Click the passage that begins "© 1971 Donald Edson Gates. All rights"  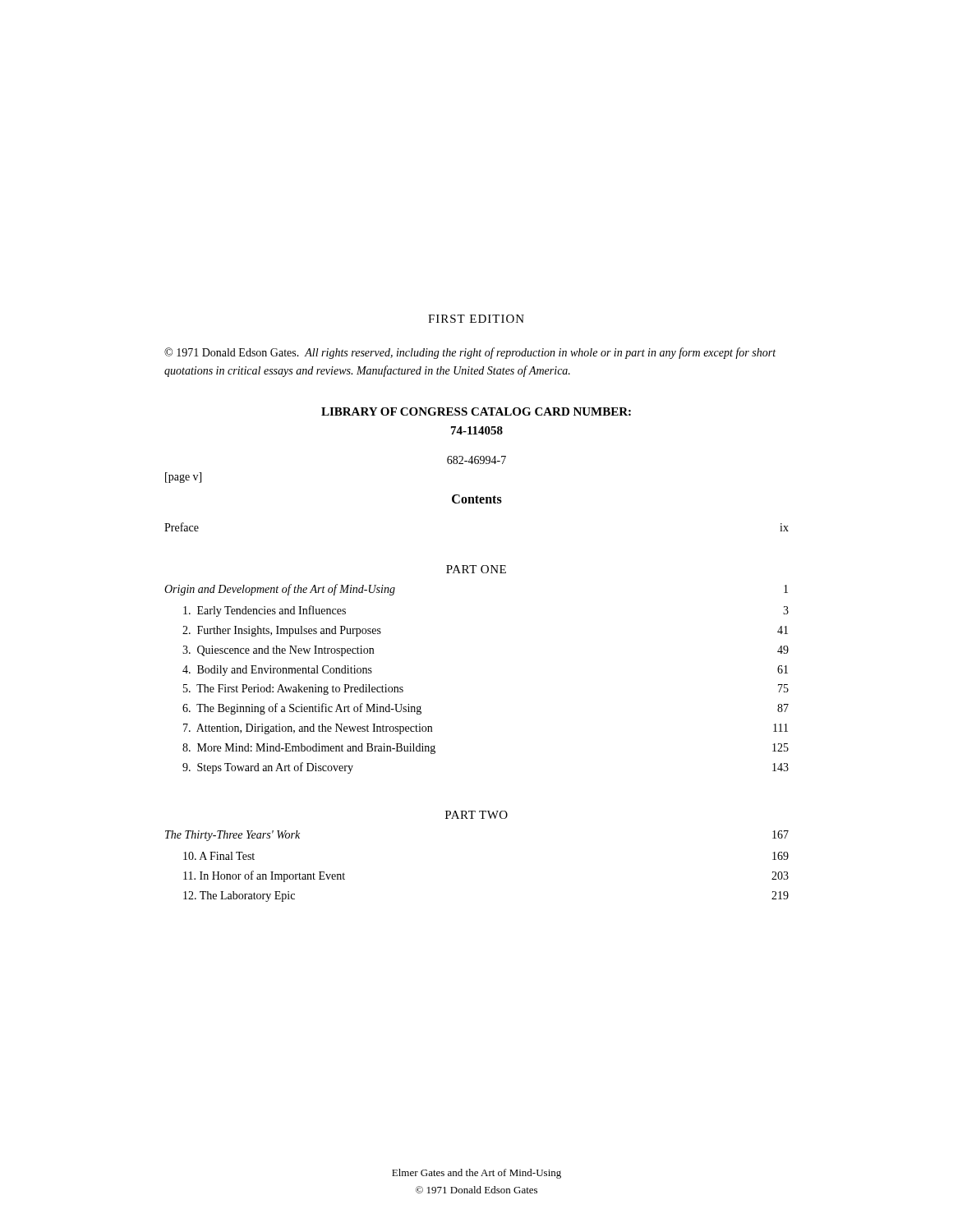(470, 362)
